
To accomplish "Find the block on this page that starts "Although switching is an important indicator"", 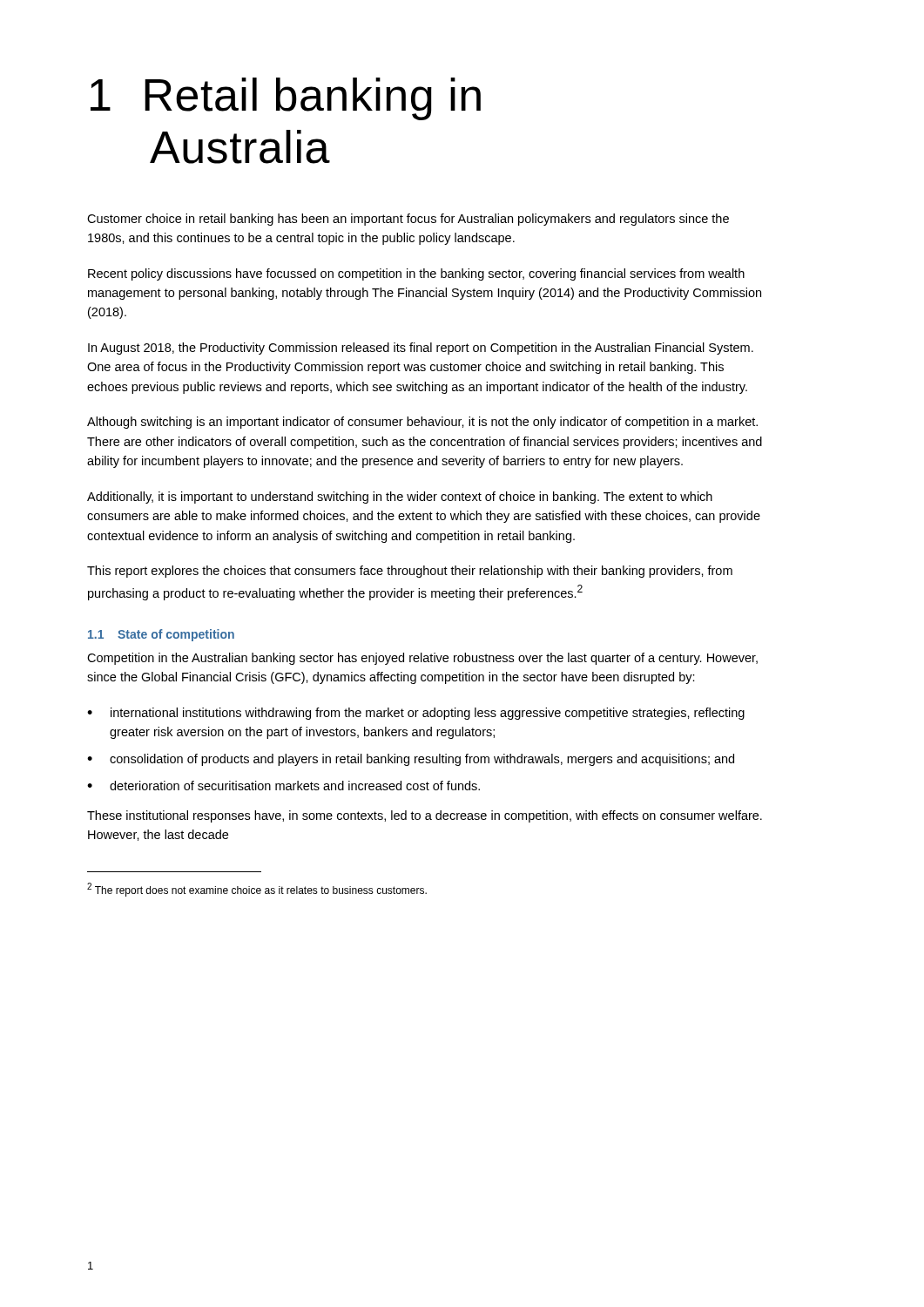I will [425, 442].
